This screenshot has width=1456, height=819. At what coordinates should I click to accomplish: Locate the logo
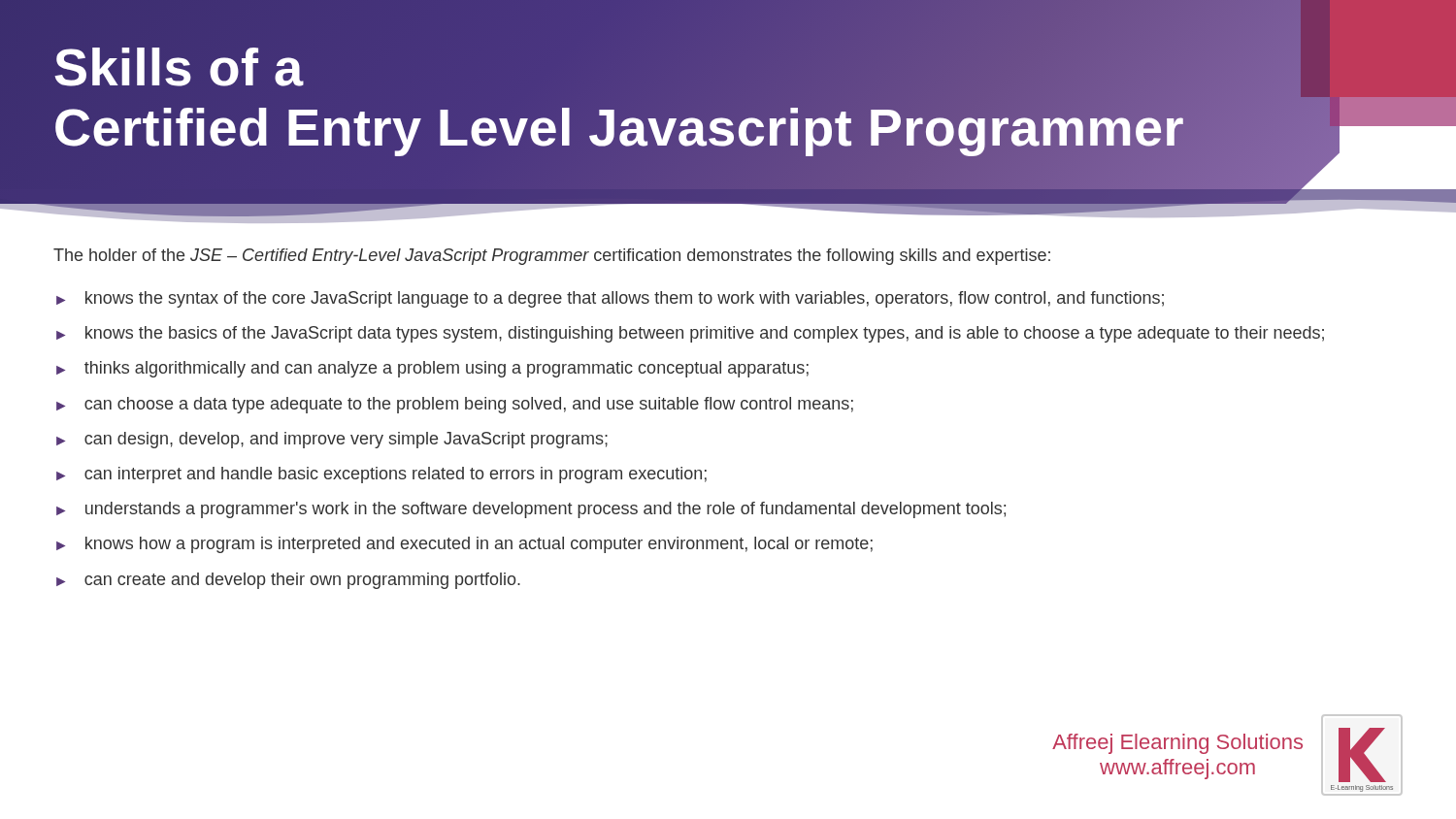point(1362,755)
